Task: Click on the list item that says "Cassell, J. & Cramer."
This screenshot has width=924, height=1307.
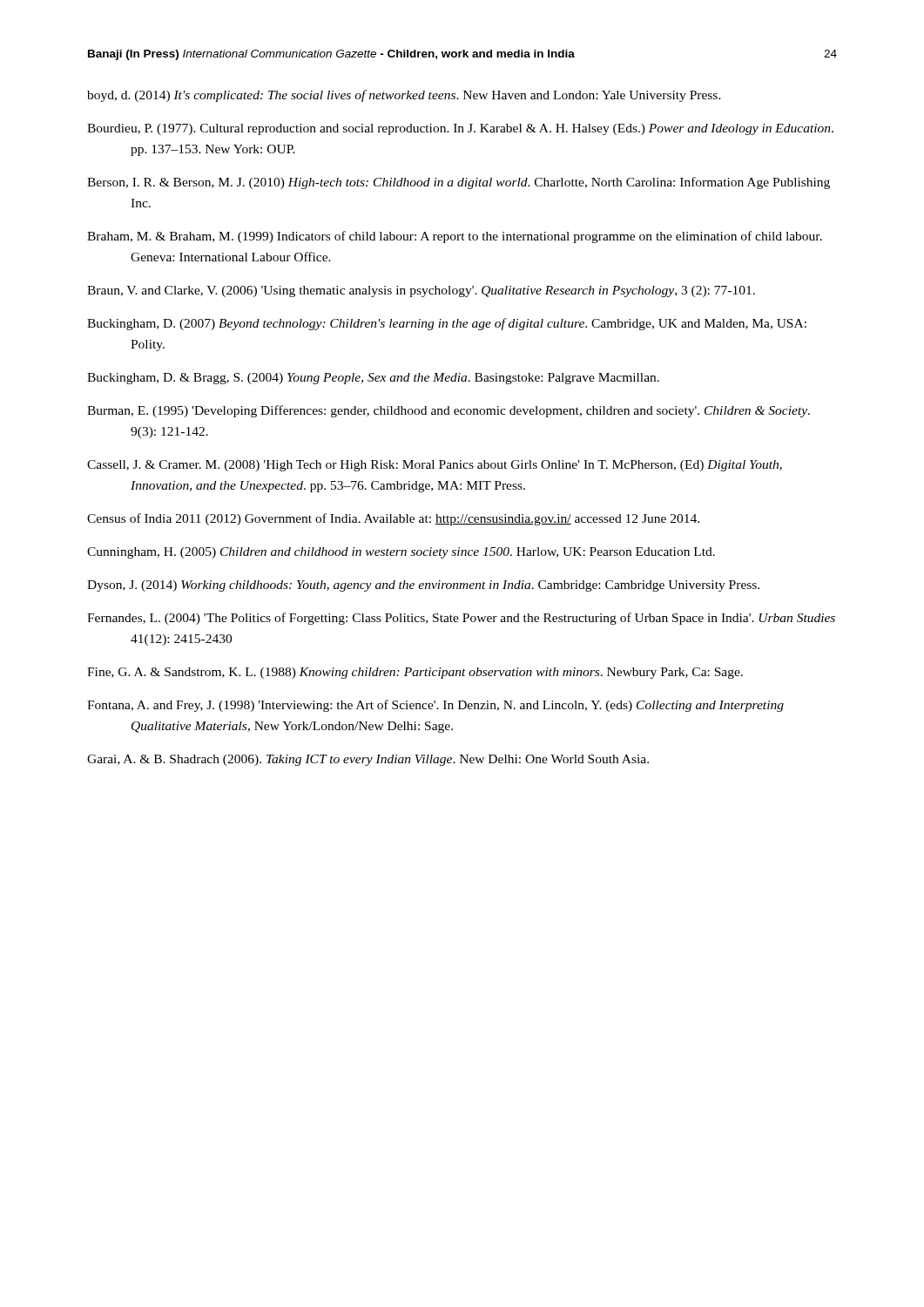Action: [x=435, y=475]
